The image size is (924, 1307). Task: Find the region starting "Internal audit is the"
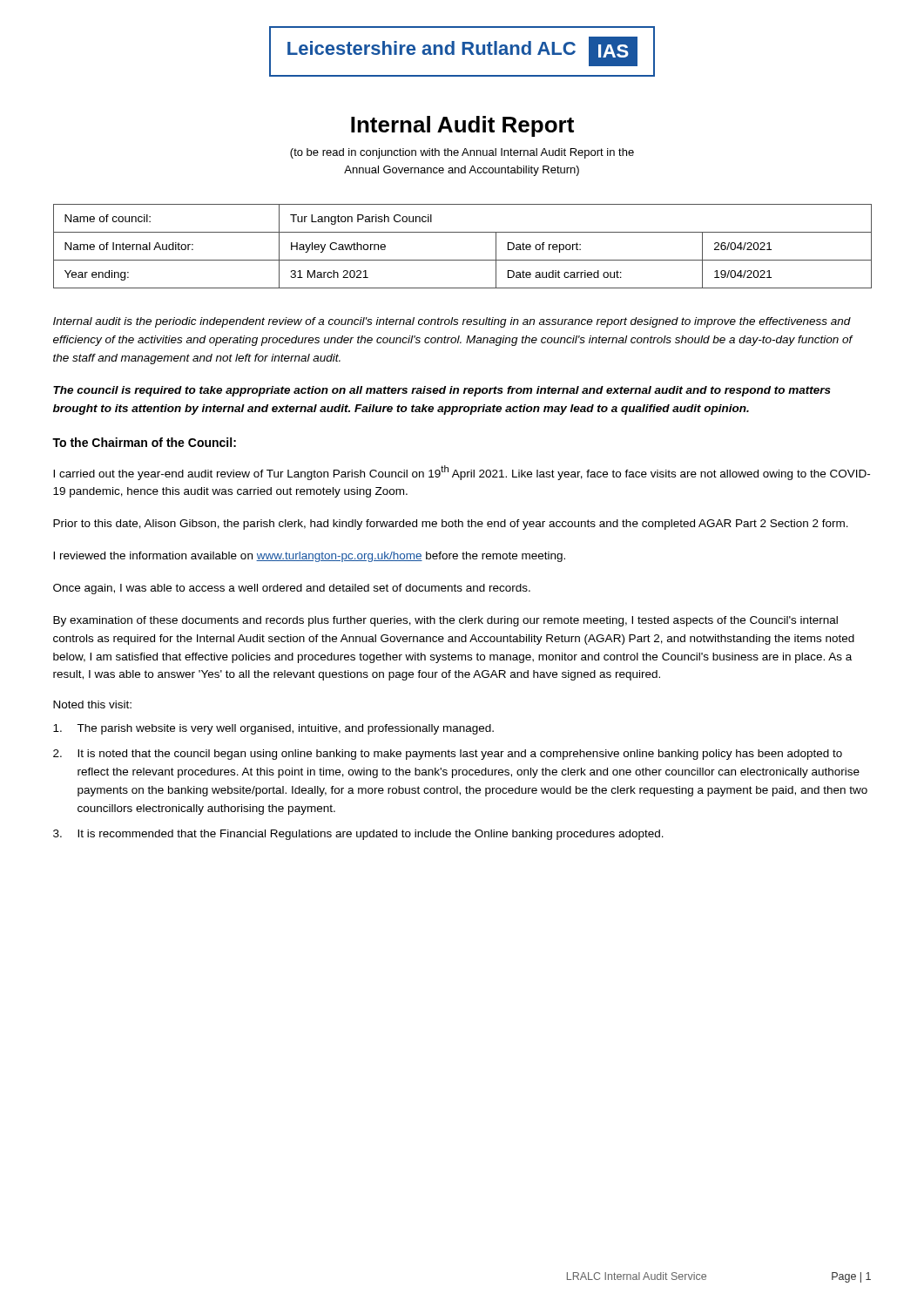[x=452, y=339]
